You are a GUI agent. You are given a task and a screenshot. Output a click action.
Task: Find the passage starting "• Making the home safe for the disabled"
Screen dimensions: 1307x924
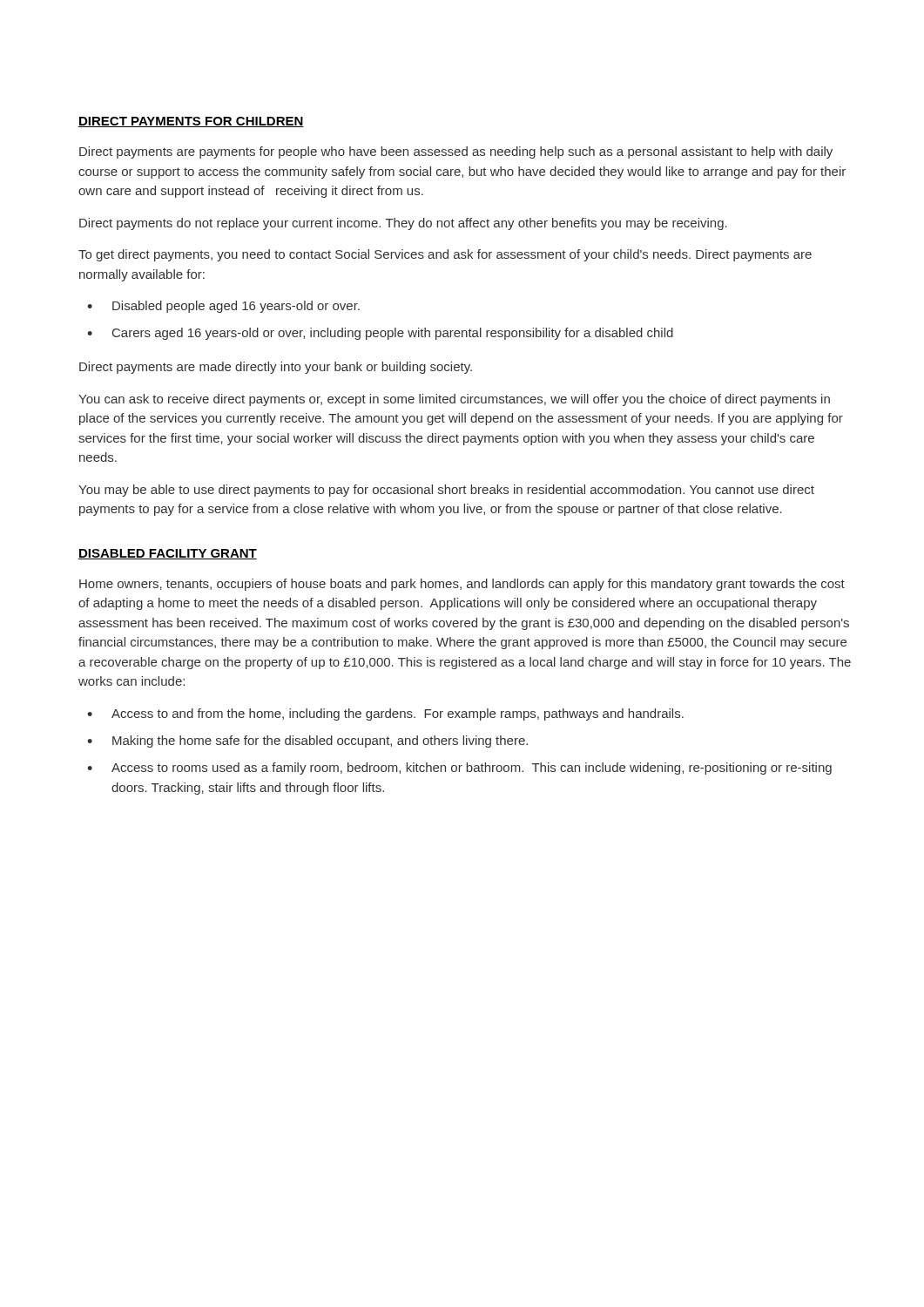[466, 742]
